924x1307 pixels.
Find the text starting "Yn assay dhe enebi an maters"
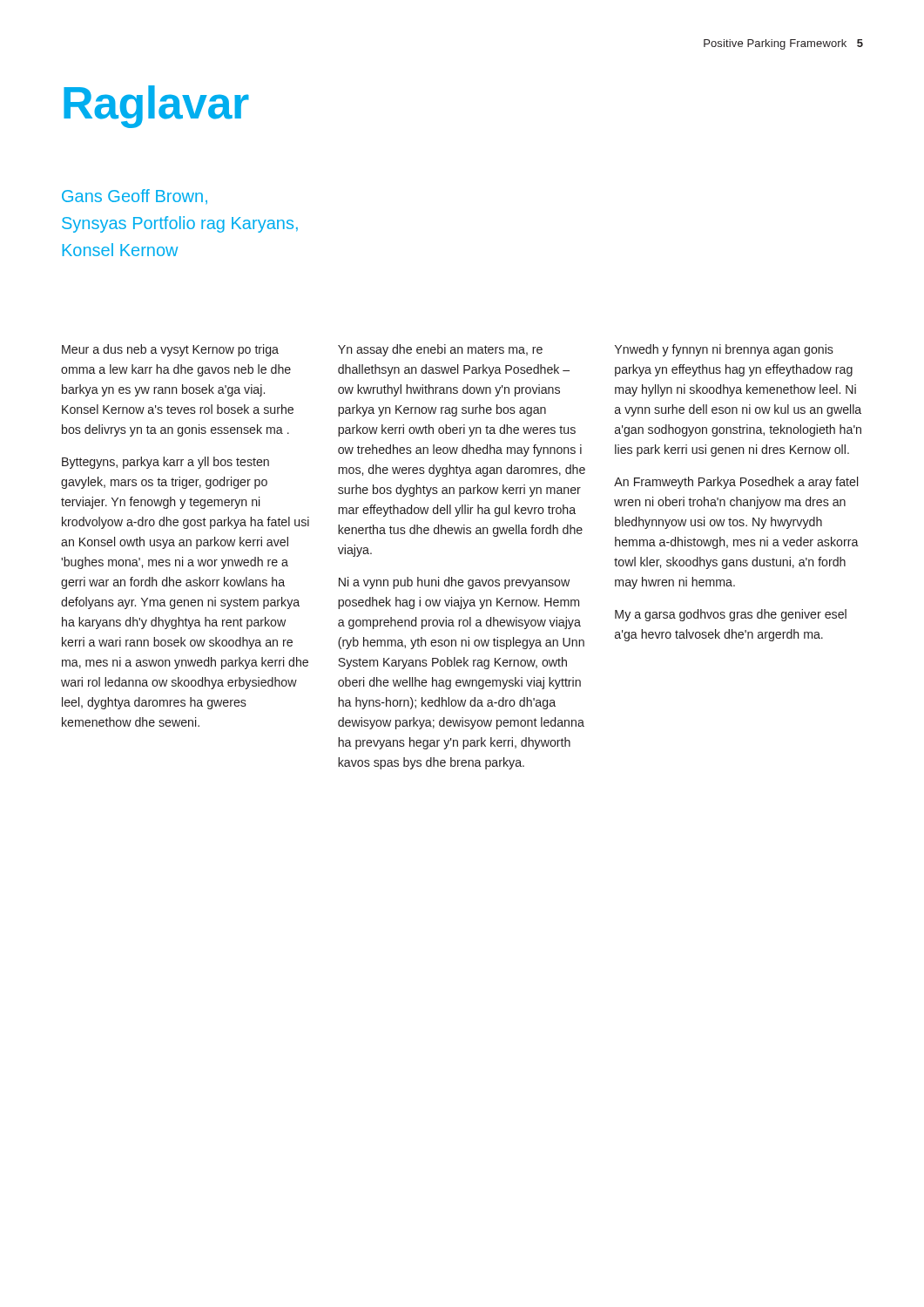440,350
